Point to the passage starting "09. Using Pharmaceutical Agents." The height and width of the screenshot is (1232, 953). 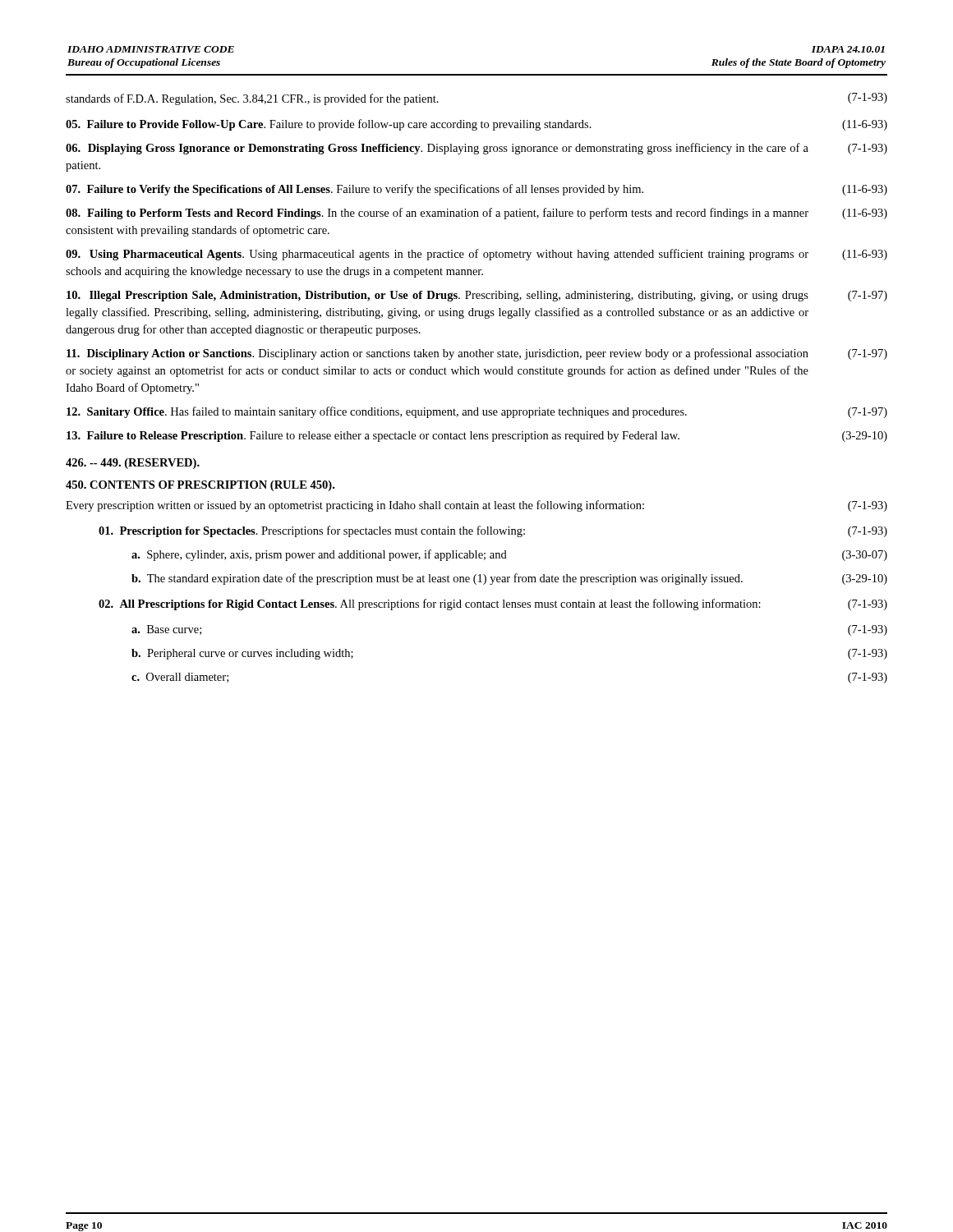point(476,263)
